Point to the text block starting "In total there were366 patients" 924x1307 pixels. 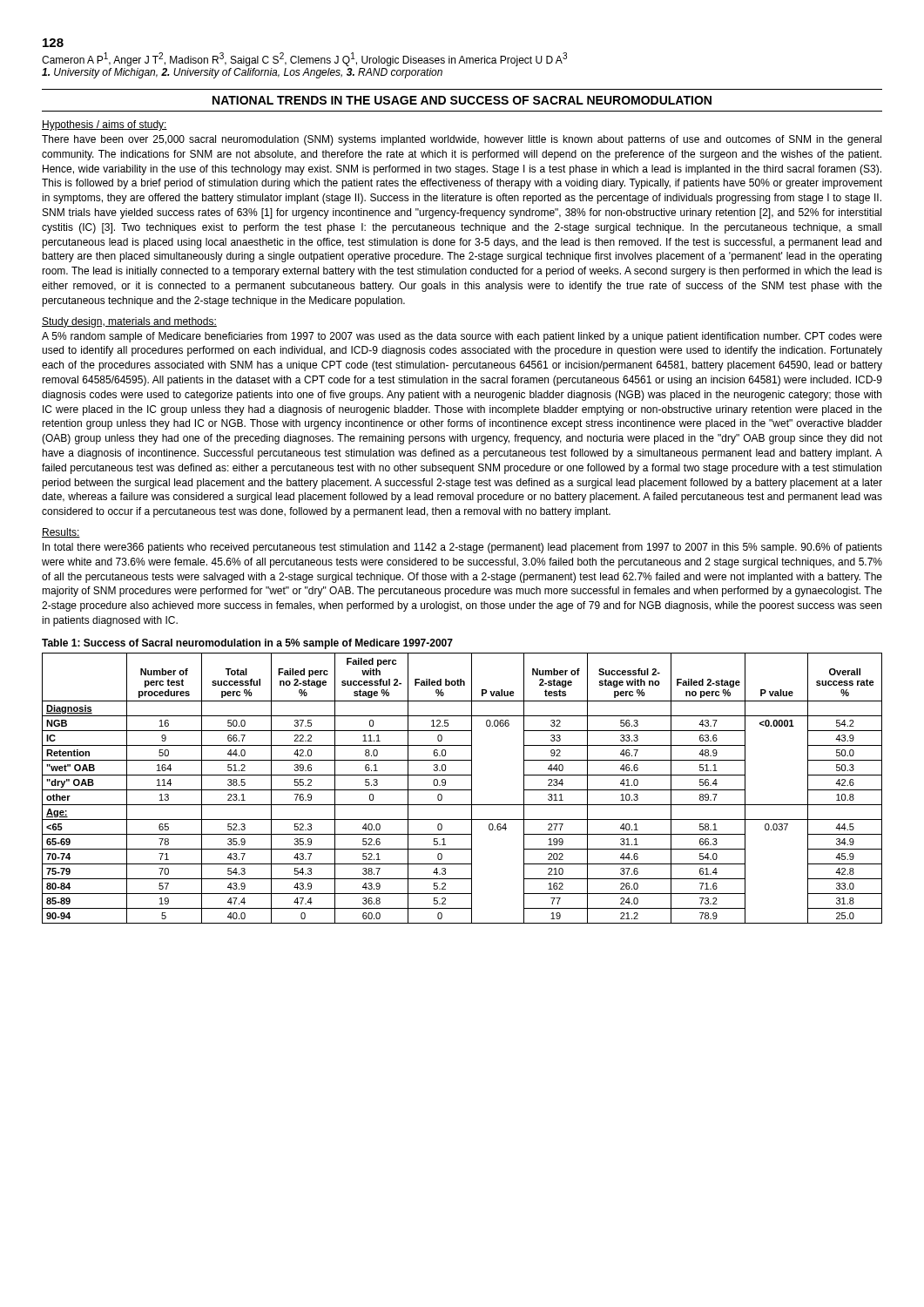[x=462, y=584]
